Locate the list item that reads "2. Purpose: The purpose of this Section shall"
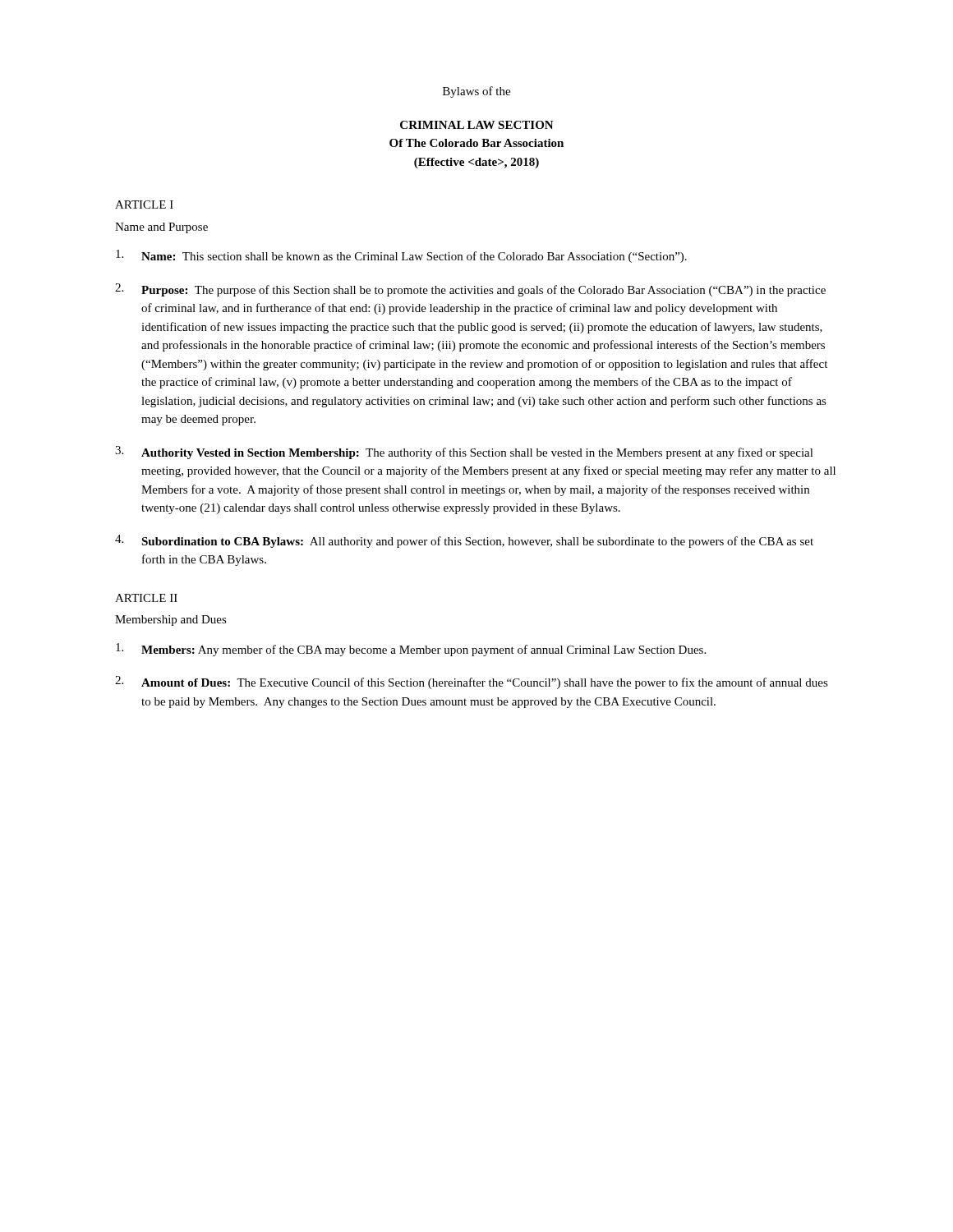Screen dimensions: 1232x953 (476, 354)
